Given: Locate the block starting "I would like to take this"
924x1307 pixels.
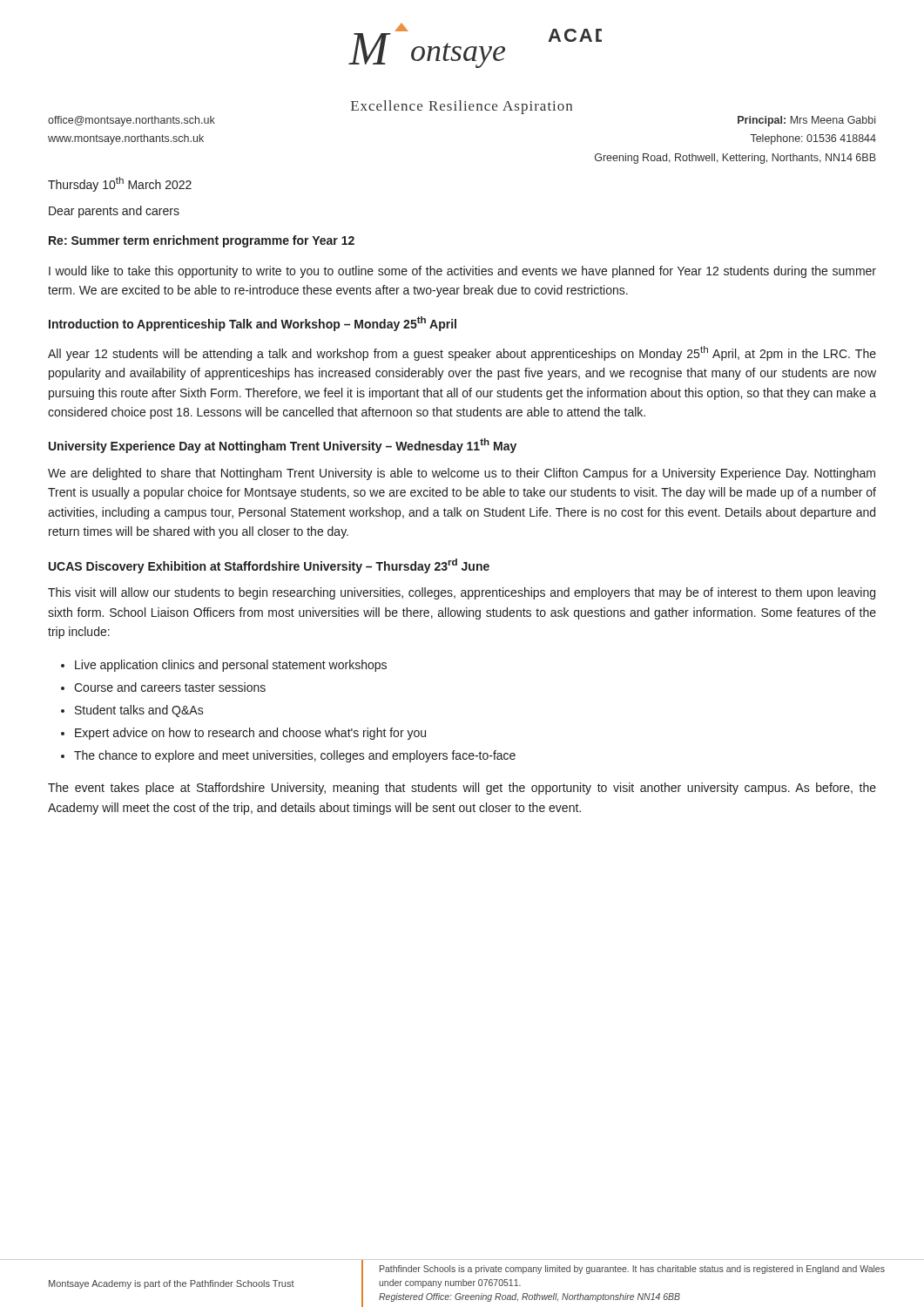Looking at the screenshot, I should coord(462,280).
